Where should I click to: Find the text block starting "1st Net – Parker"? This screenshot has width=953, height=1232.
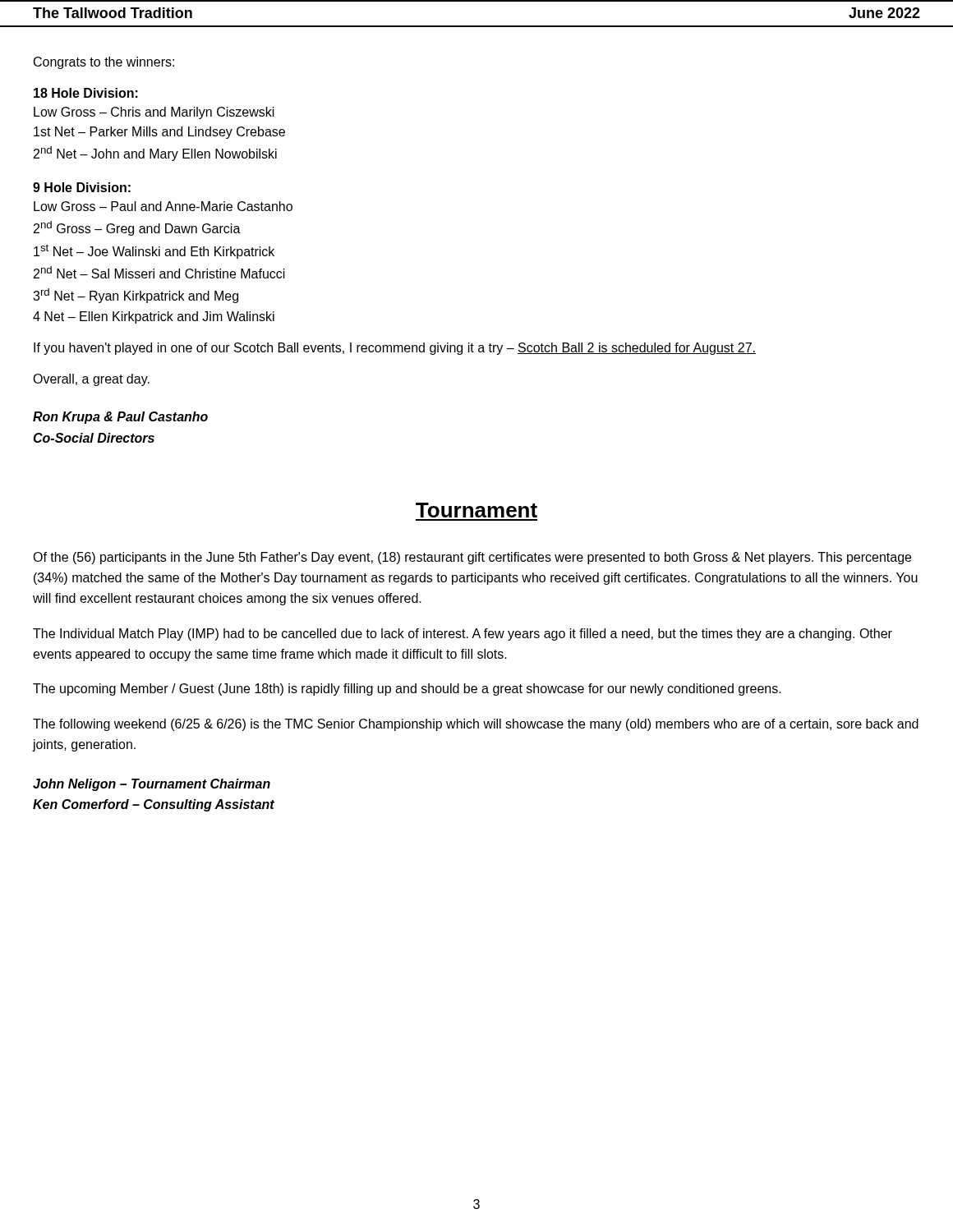pos(159,132)
